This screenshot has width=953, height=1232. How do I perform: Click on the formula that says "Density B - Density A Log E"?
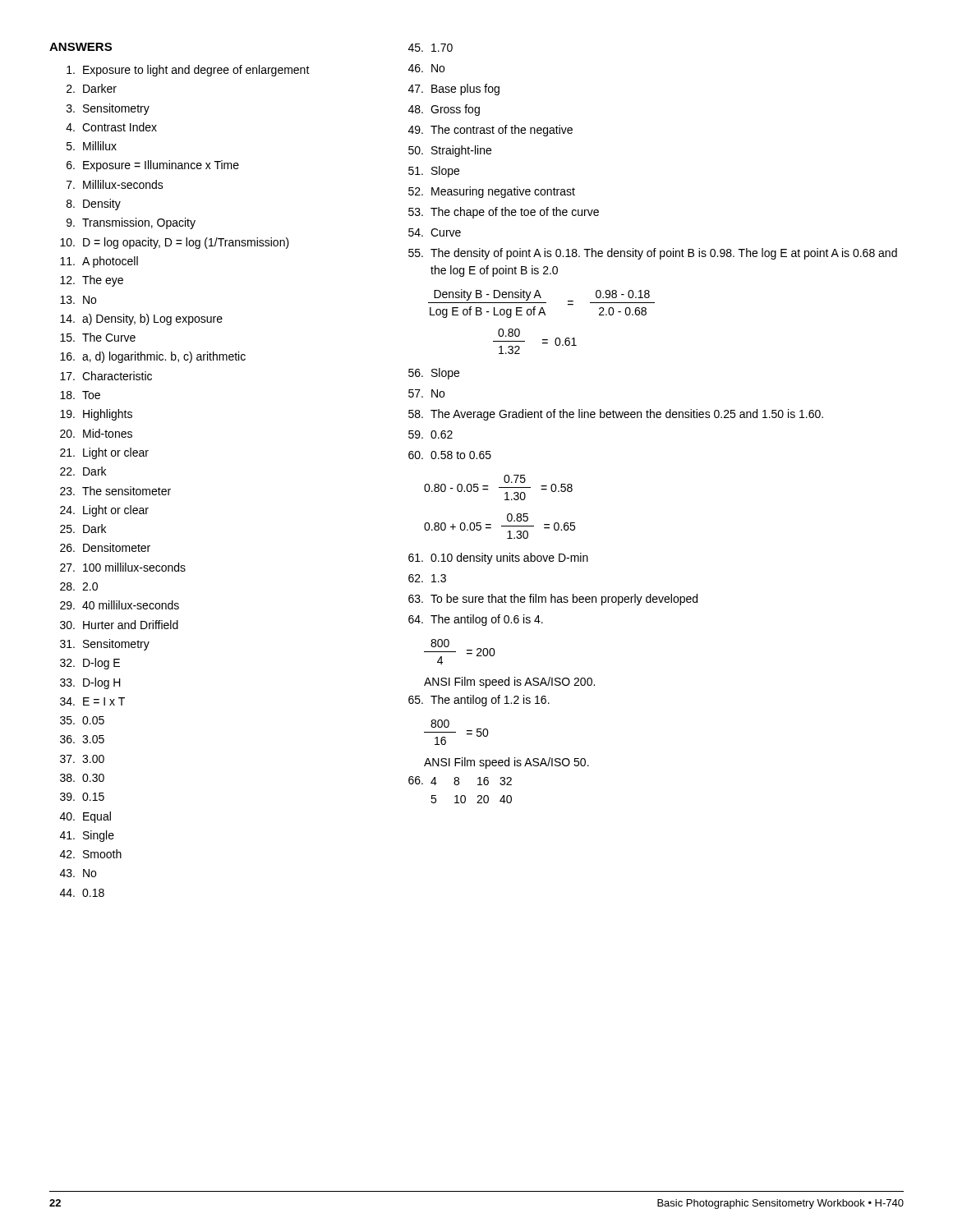[x=664, y=303]
